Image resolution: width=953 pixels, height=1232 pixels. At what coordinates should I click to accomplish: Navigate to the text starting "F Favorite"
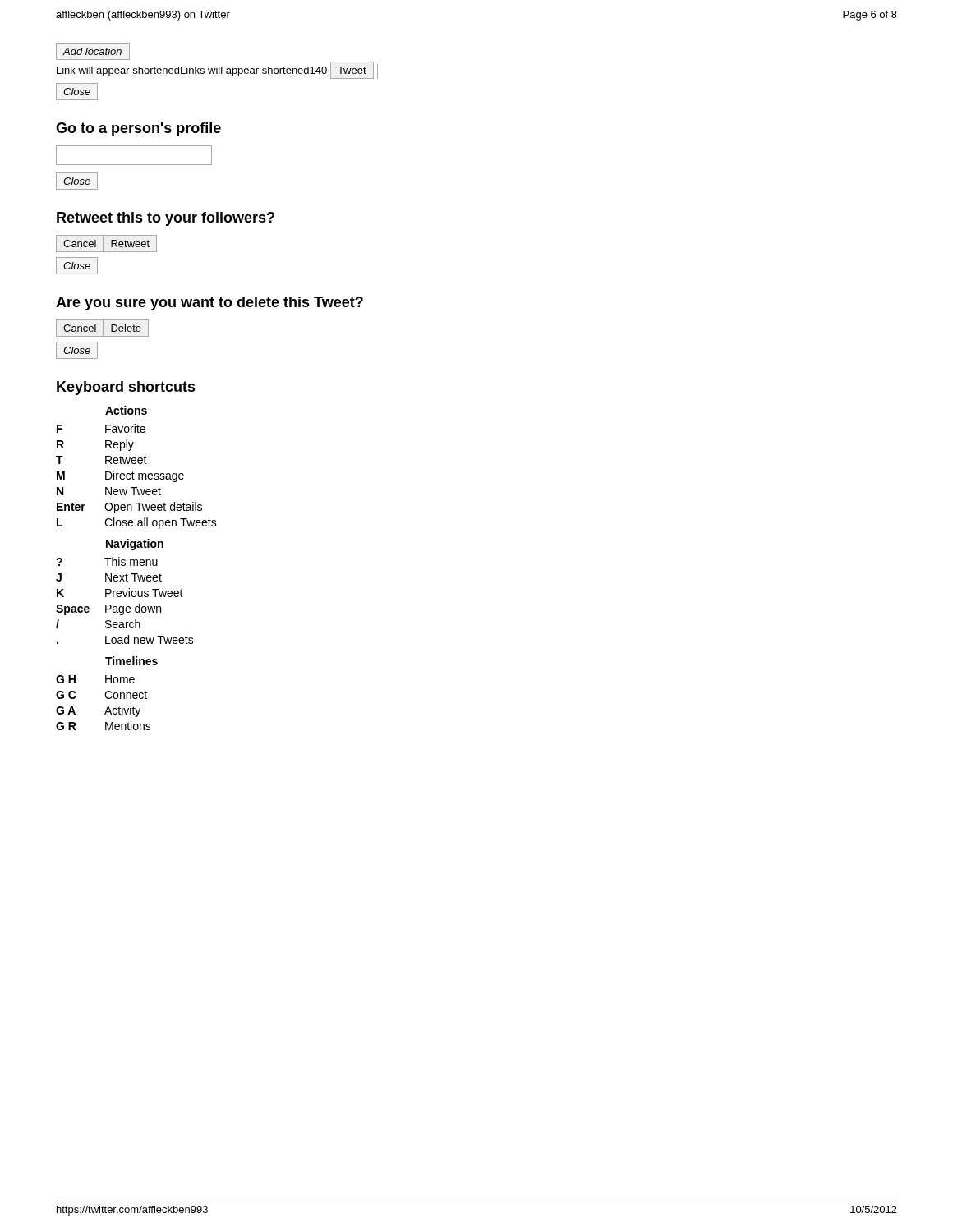(101, 429)
